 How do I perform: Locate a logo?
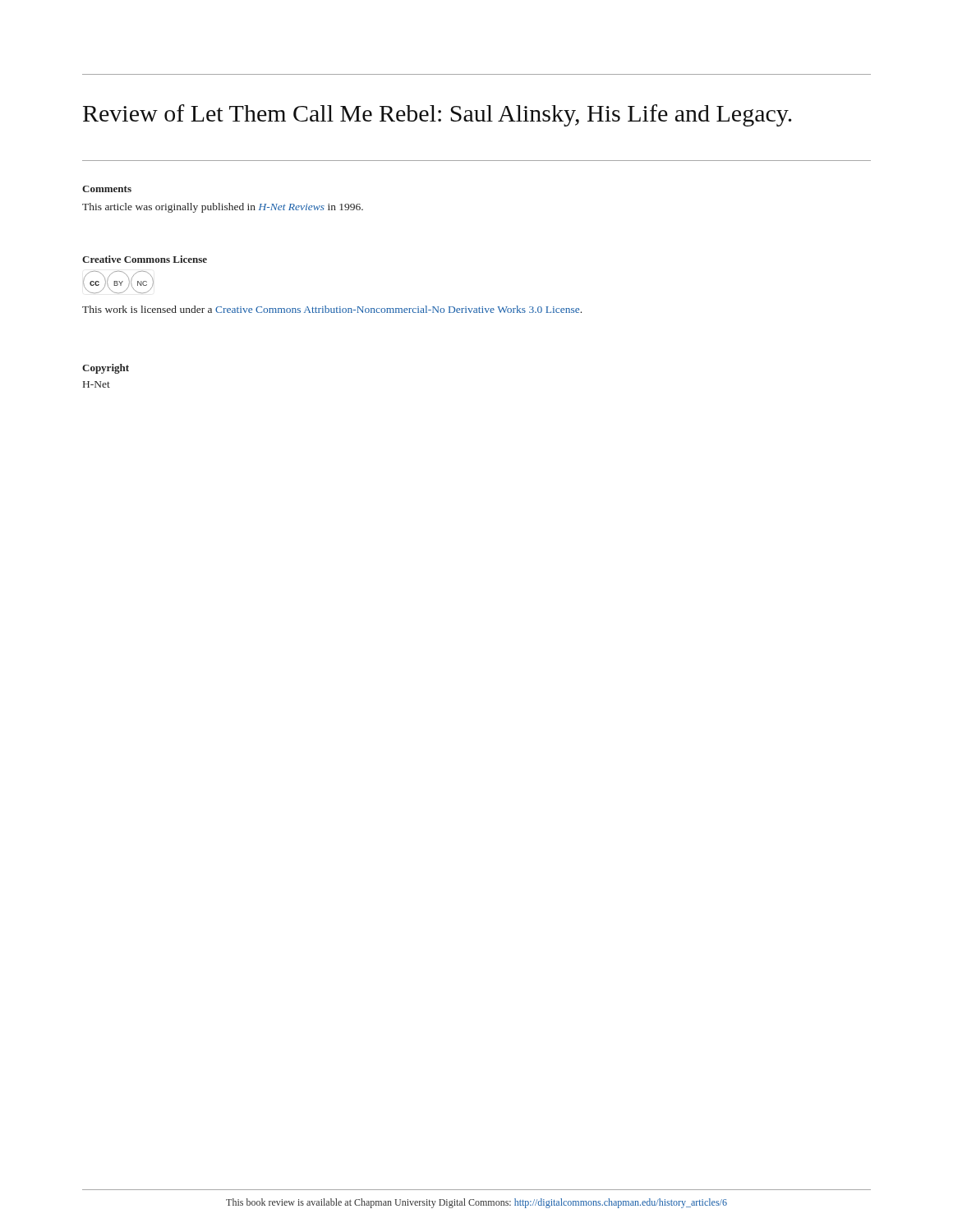click(x=476, y=282)
